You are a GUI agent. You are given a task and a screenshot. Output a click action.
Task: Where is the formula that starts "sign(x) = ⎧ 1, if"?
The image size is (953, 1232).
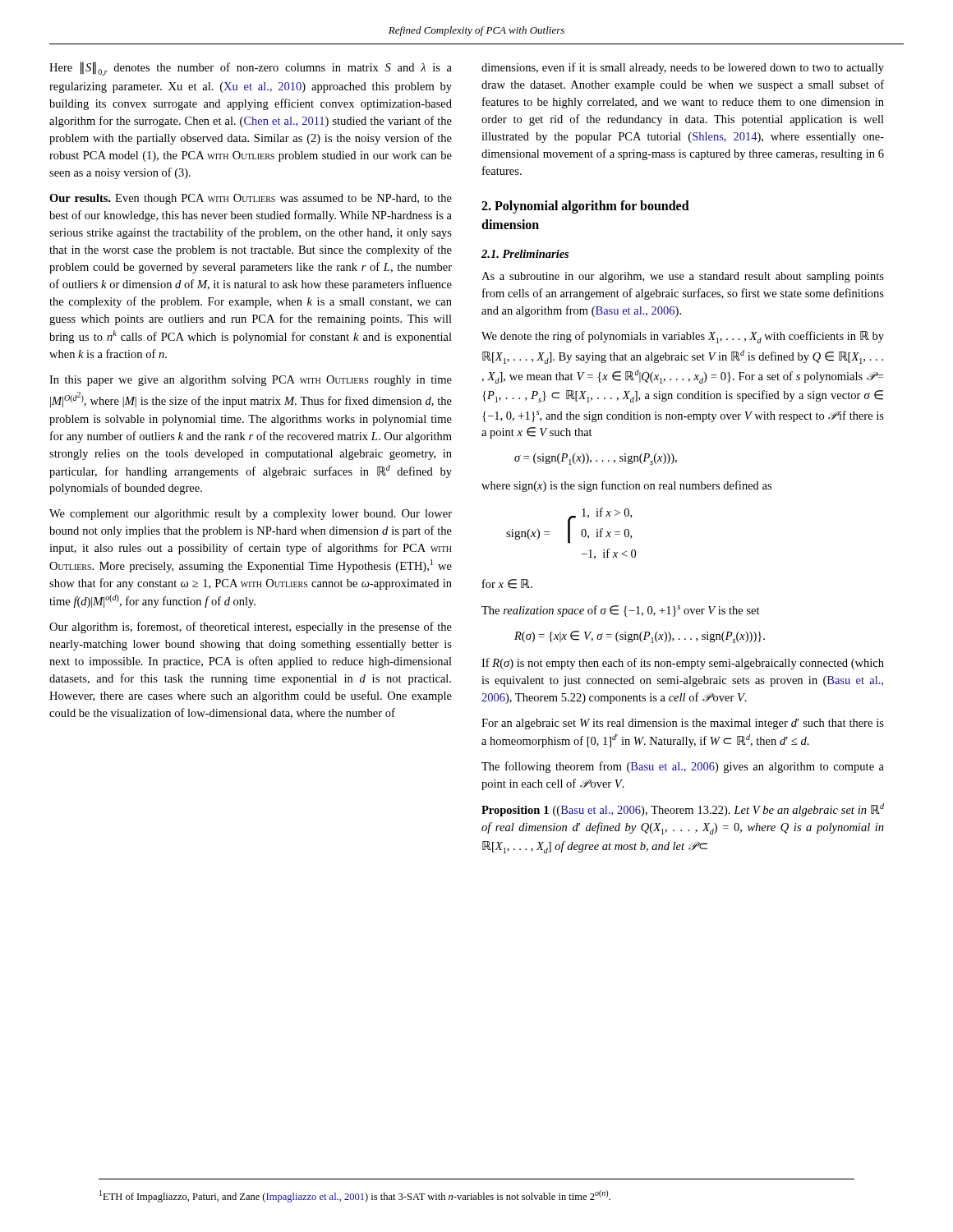pyautogui.click(x=571, y=533)
